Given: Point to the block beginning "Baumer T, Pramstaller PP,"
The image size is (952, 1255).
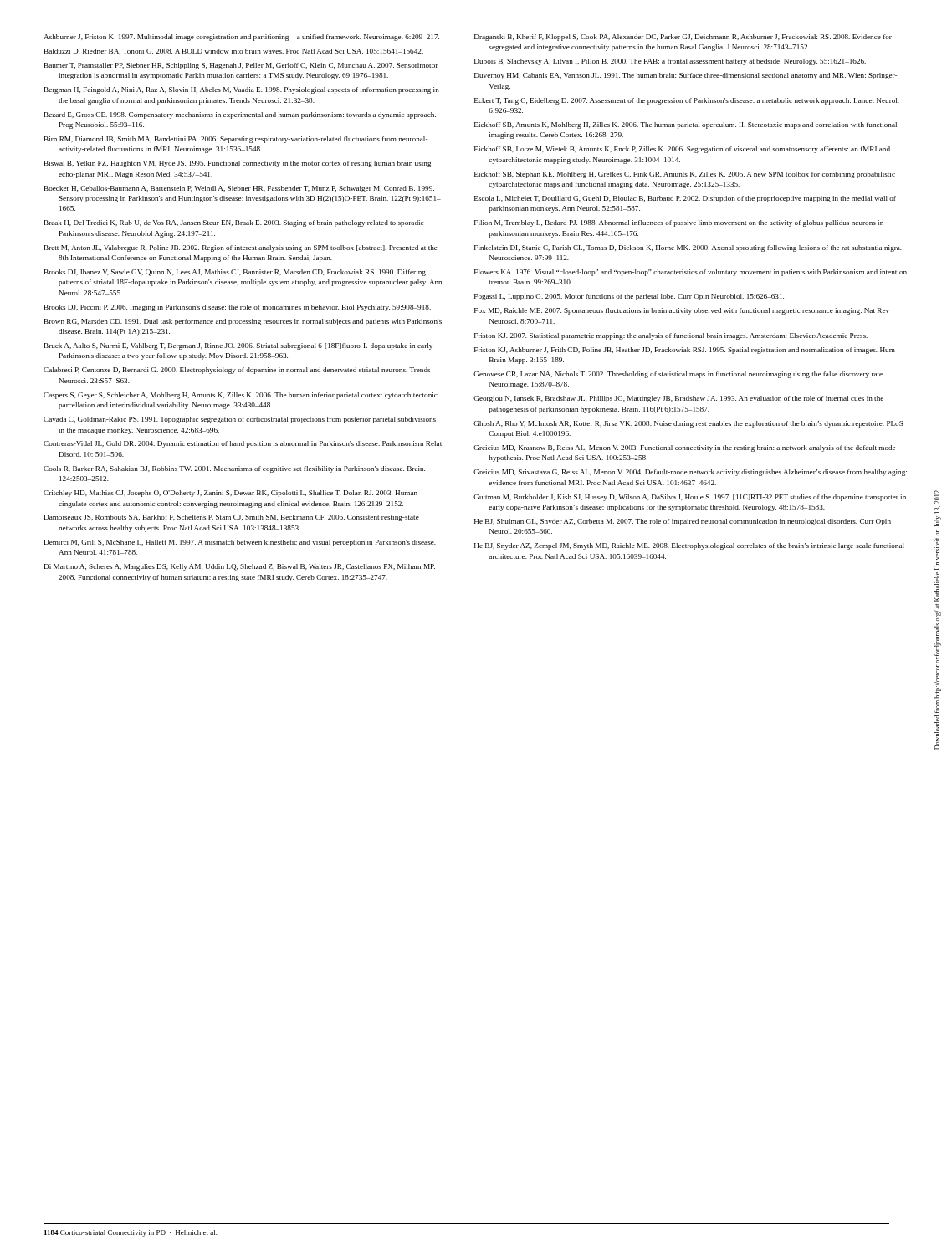Looking at the screenshot, I should click(241, 70).
